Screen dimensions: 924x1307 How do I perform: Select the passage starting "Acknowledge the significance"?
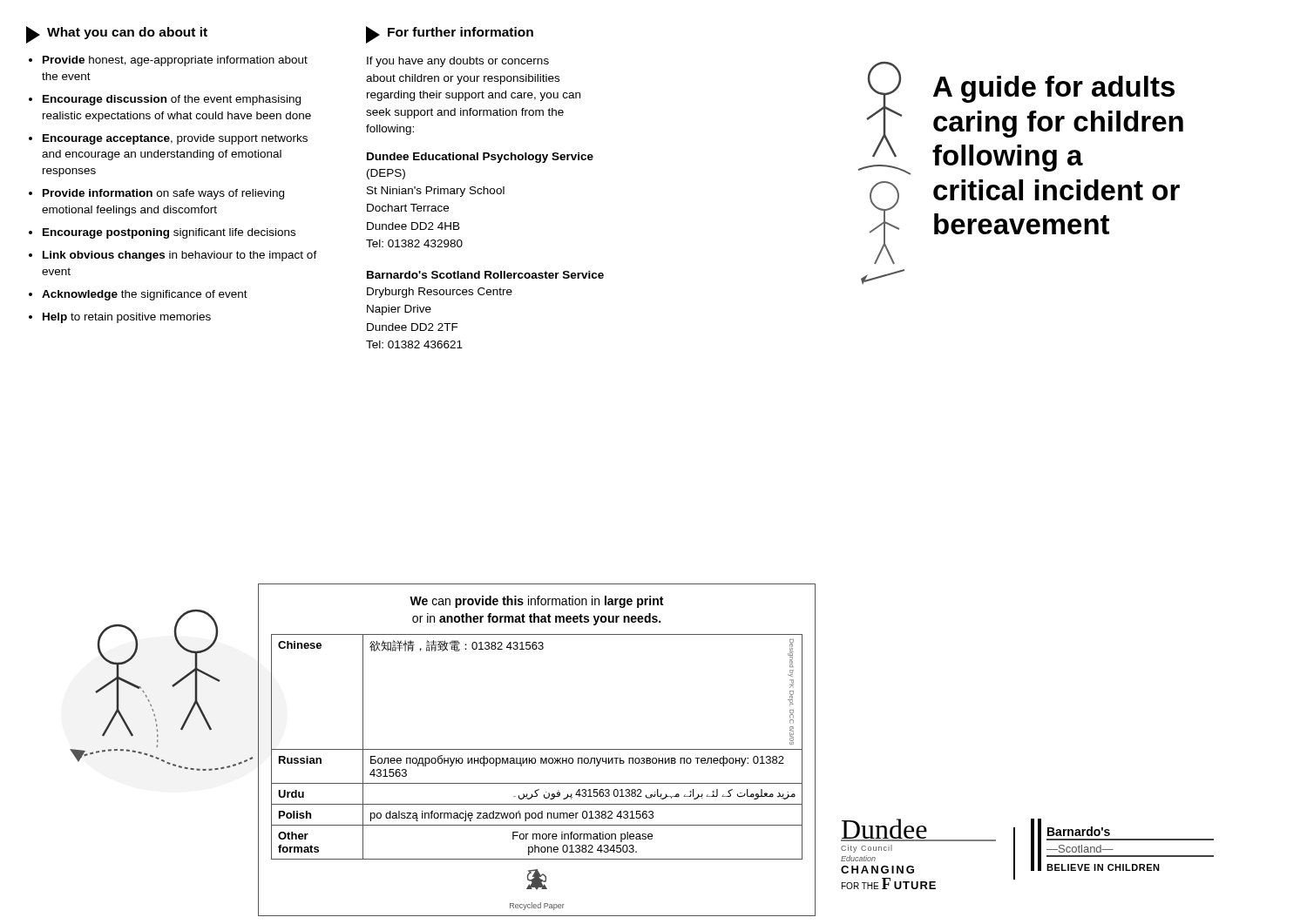pos(144,294)
